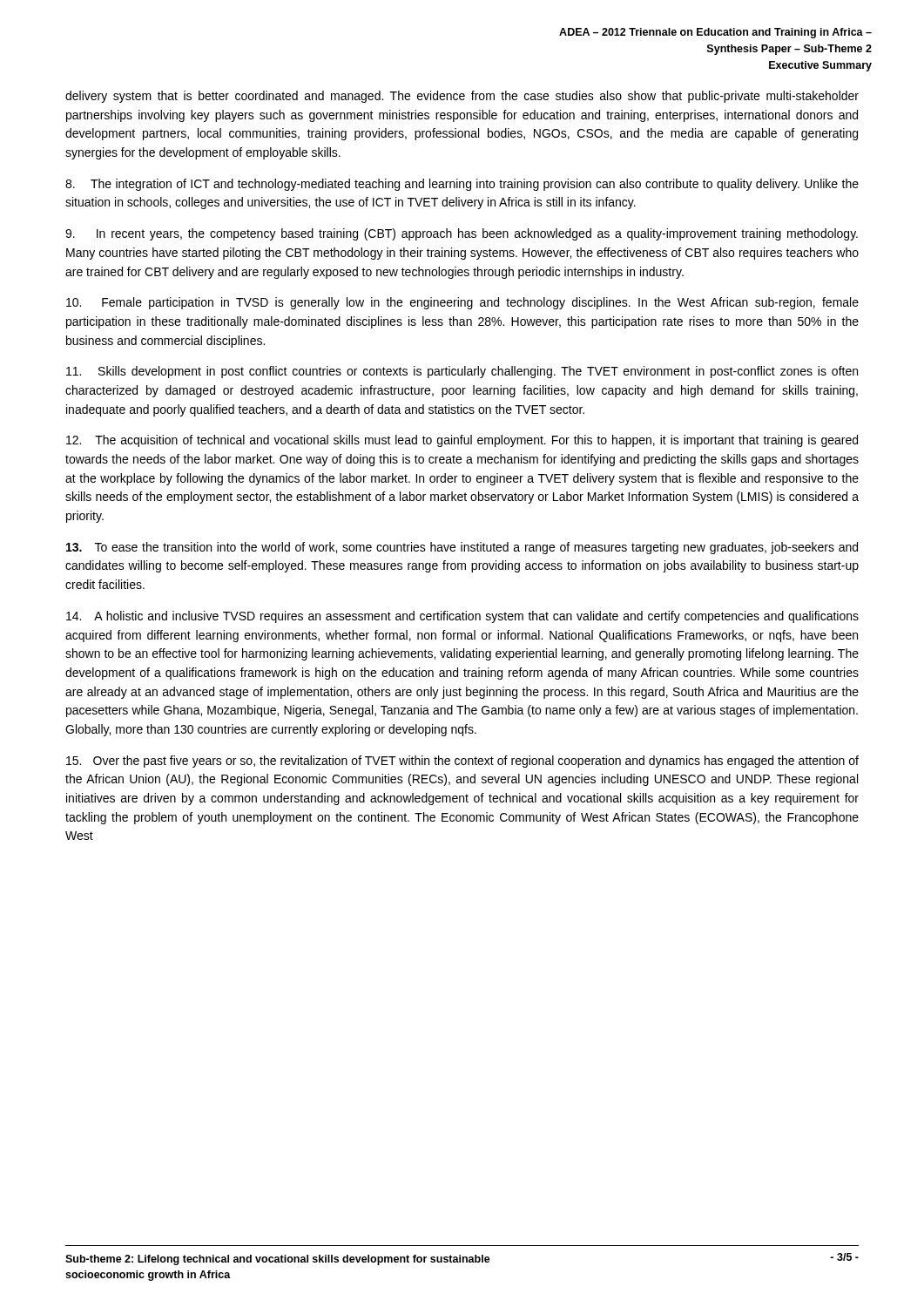Click on the passage starting "delivery system that is better"
This screenshot has height=1307, width=924.
pyautogui.click(x=462, y=124)
